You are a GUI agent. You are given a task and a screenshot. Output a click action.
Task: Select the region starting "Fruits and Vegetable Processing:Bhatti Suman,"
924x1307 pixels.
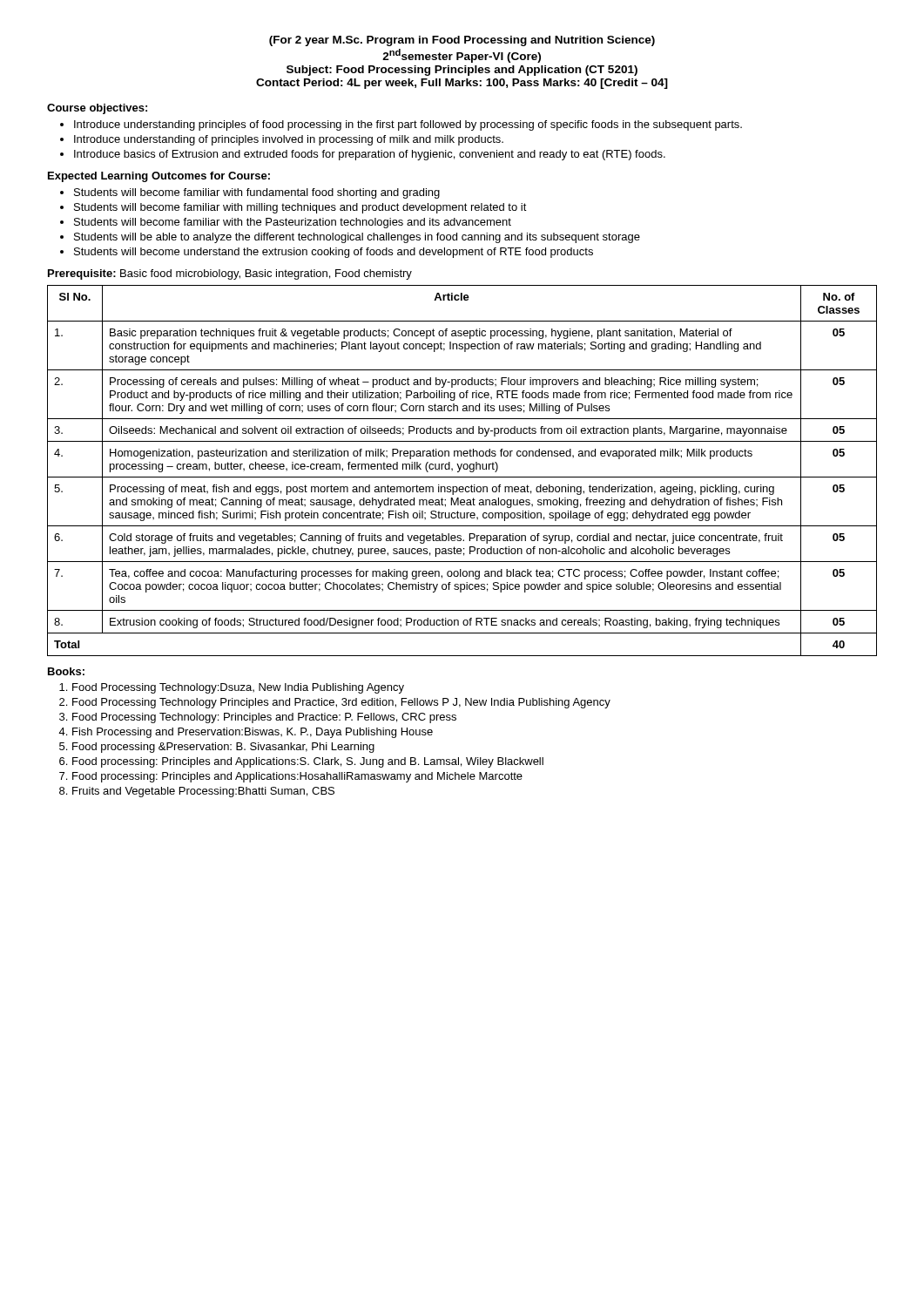pyautogui.click(x=203, y=790)
